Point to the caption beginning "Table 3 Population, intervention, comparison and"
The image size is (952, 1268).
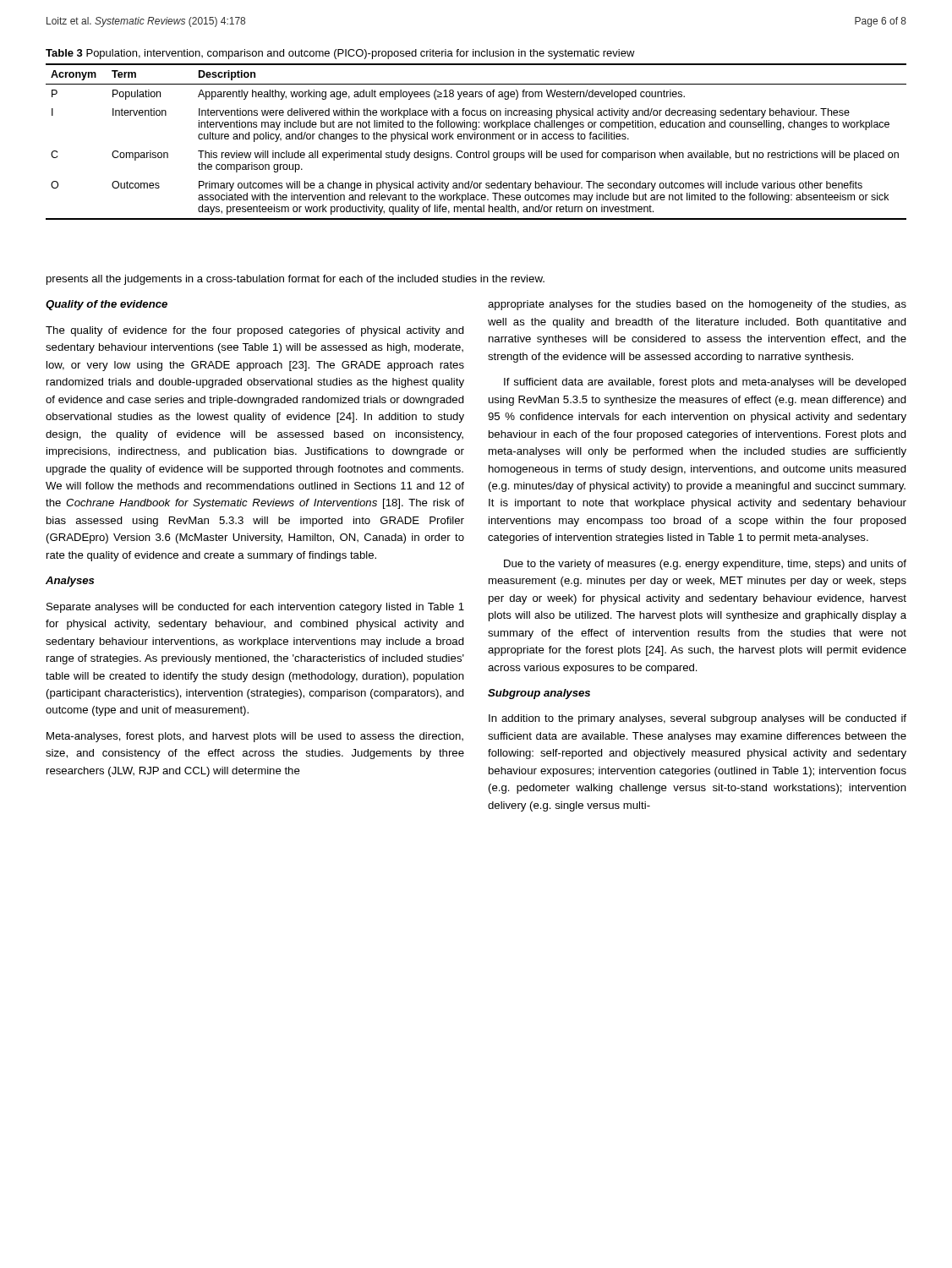(476, 133)
